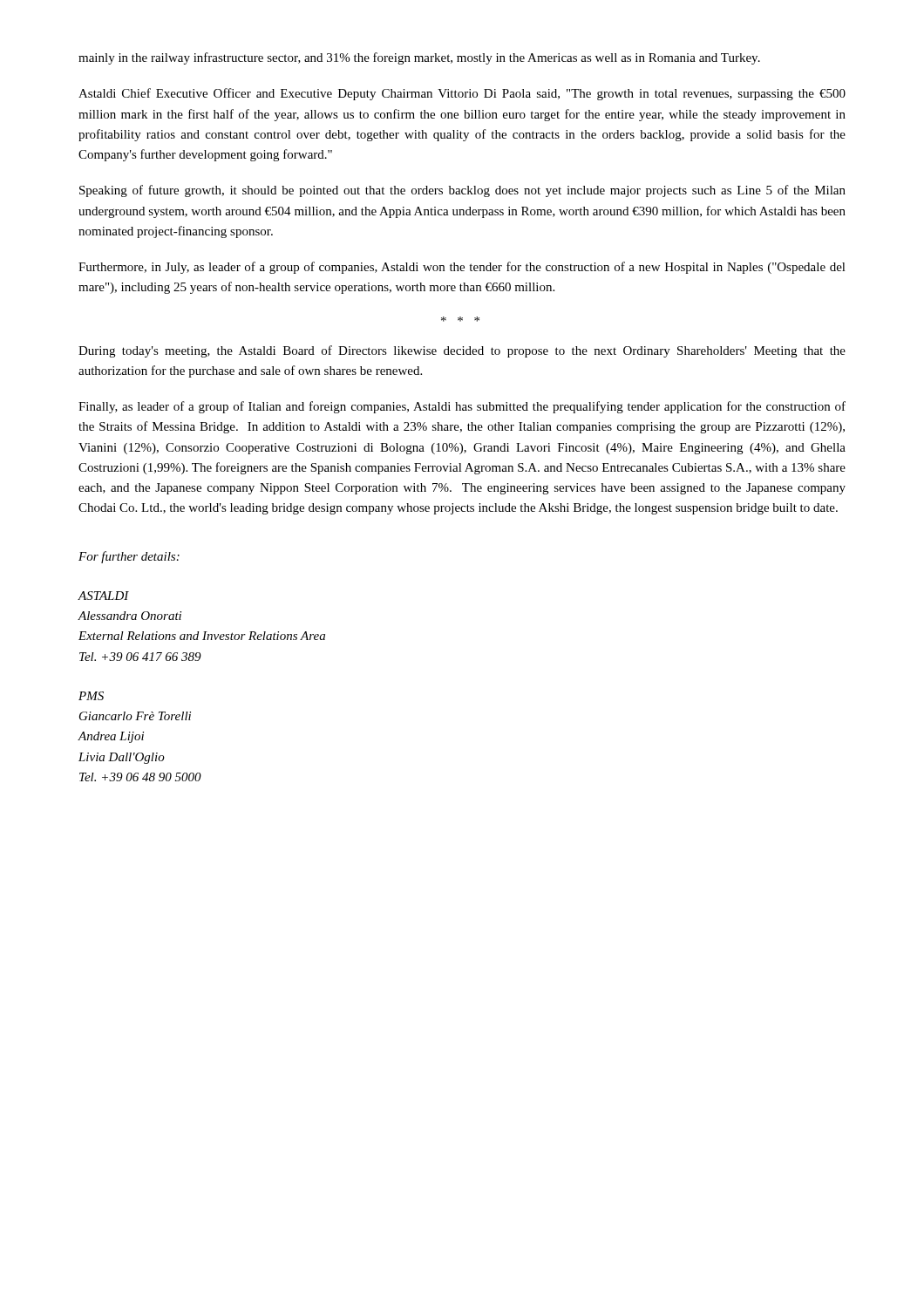Locate the passage starting "Finally, as leader of"
This screenshot has width=924, height=1308.
coord(462,457)
